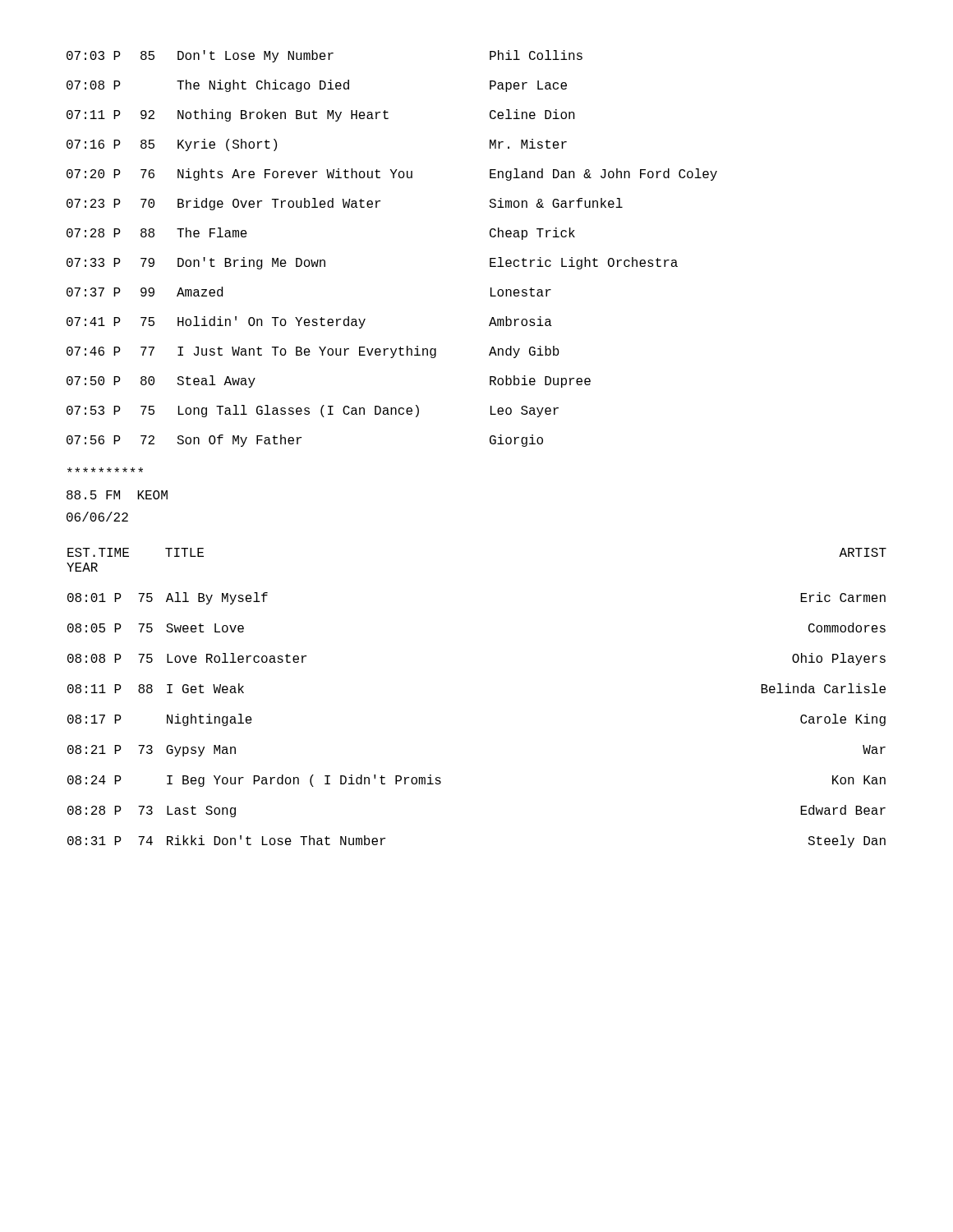The width and height of the screenshot is (953, 1232).
Task: Point to the block starting "88.5 FM KEOM 06/06/22"
Action: pyautogui.click(x=117, y=496)
